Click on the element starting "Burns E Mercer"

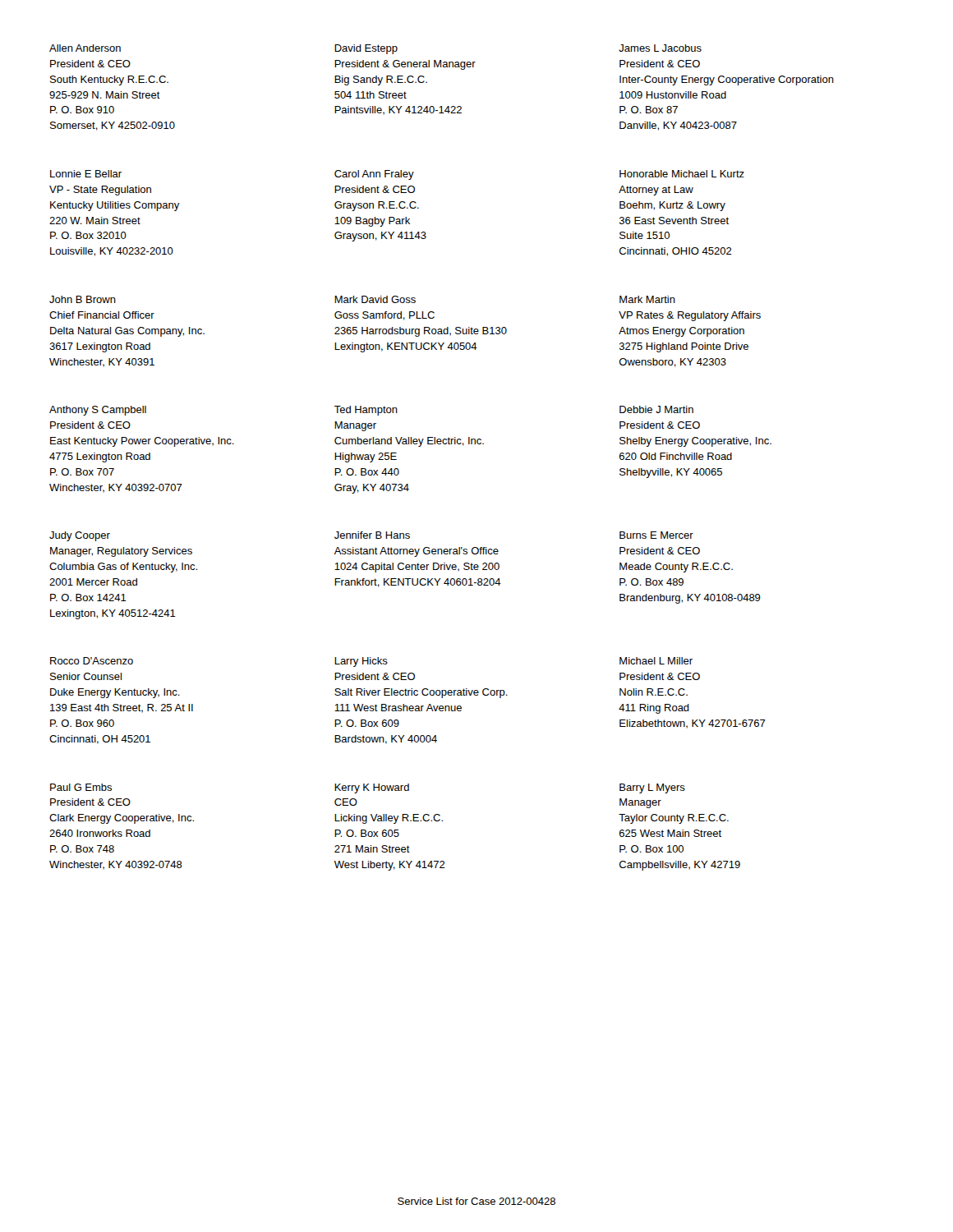[x=690, y=566]
